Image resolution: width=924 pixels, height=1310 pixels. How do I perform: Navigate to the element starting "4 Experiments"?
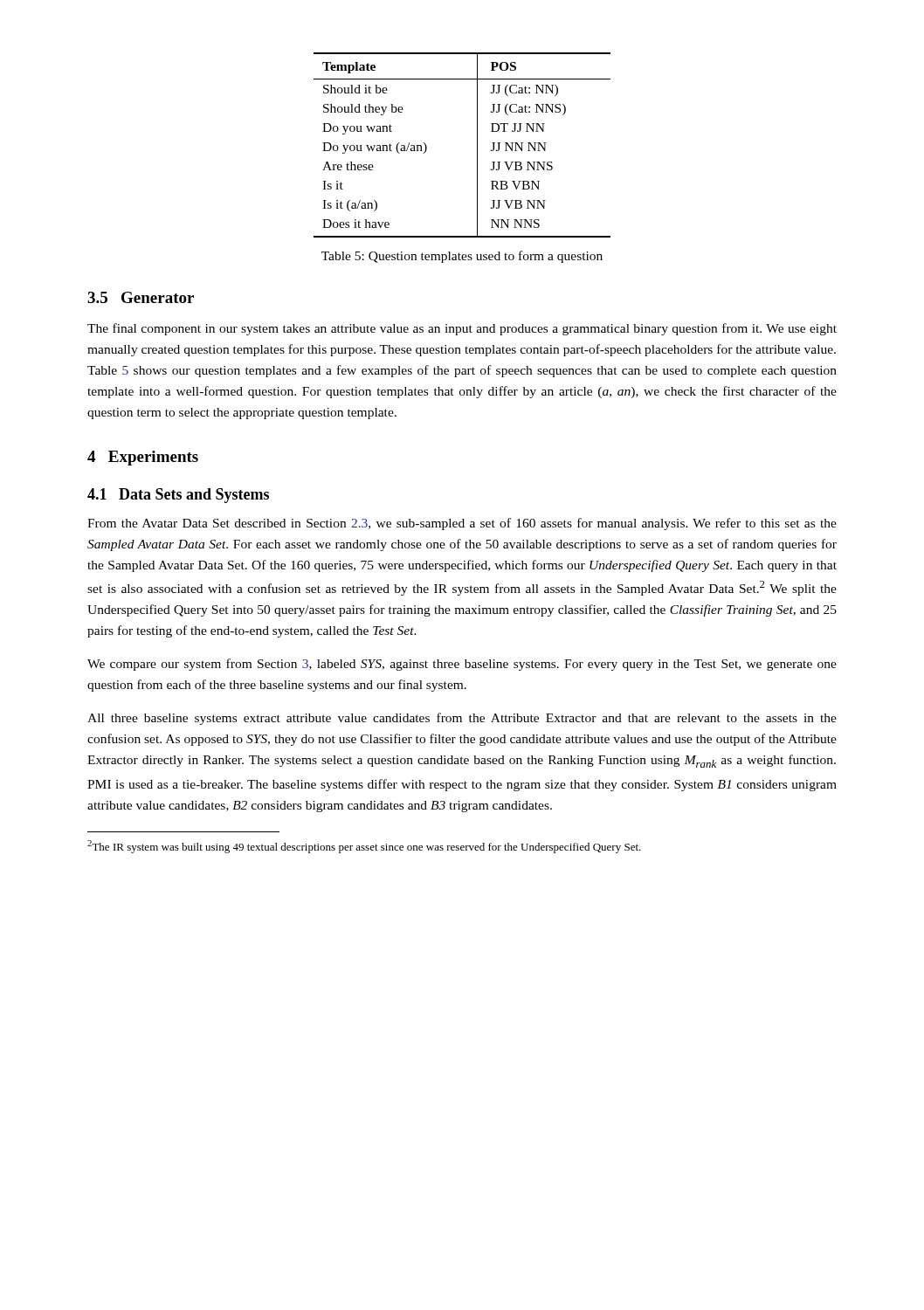tap(143, 456)
